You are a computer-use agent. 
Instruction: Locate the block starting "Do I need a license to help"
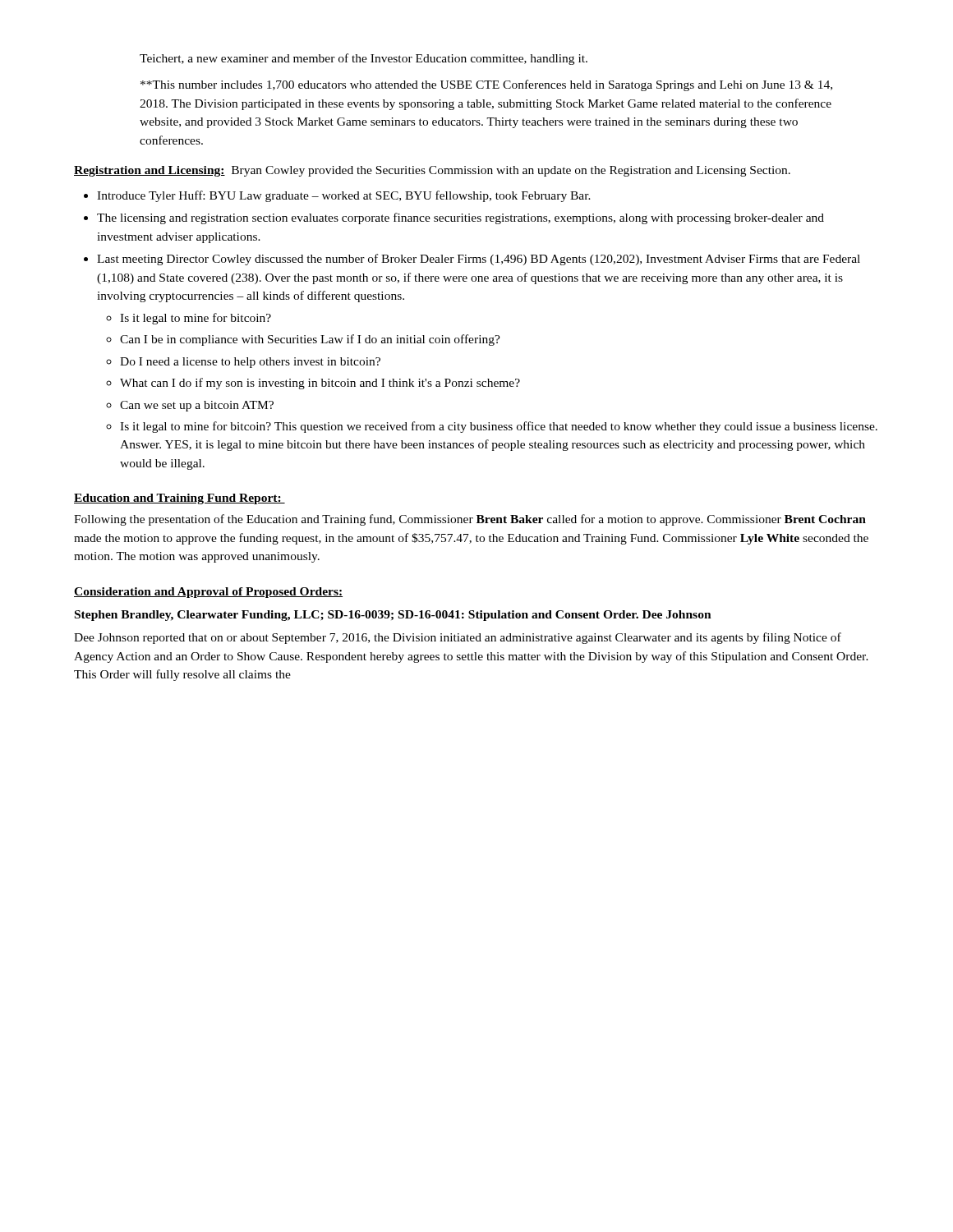[250, 361]
